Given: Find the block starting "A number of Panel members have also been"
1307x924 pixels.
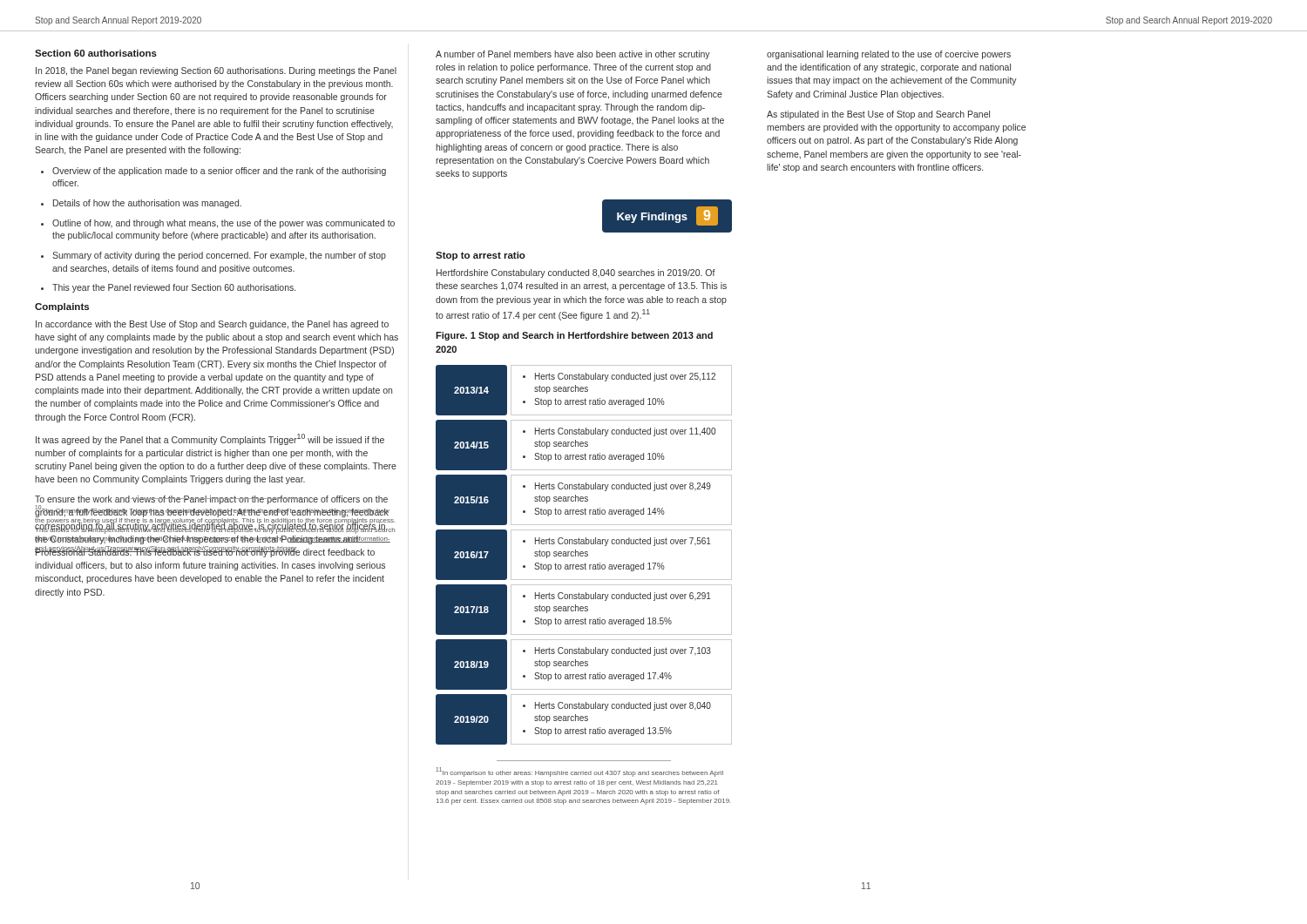Looking at the screenshot, I should click(584, 114).
